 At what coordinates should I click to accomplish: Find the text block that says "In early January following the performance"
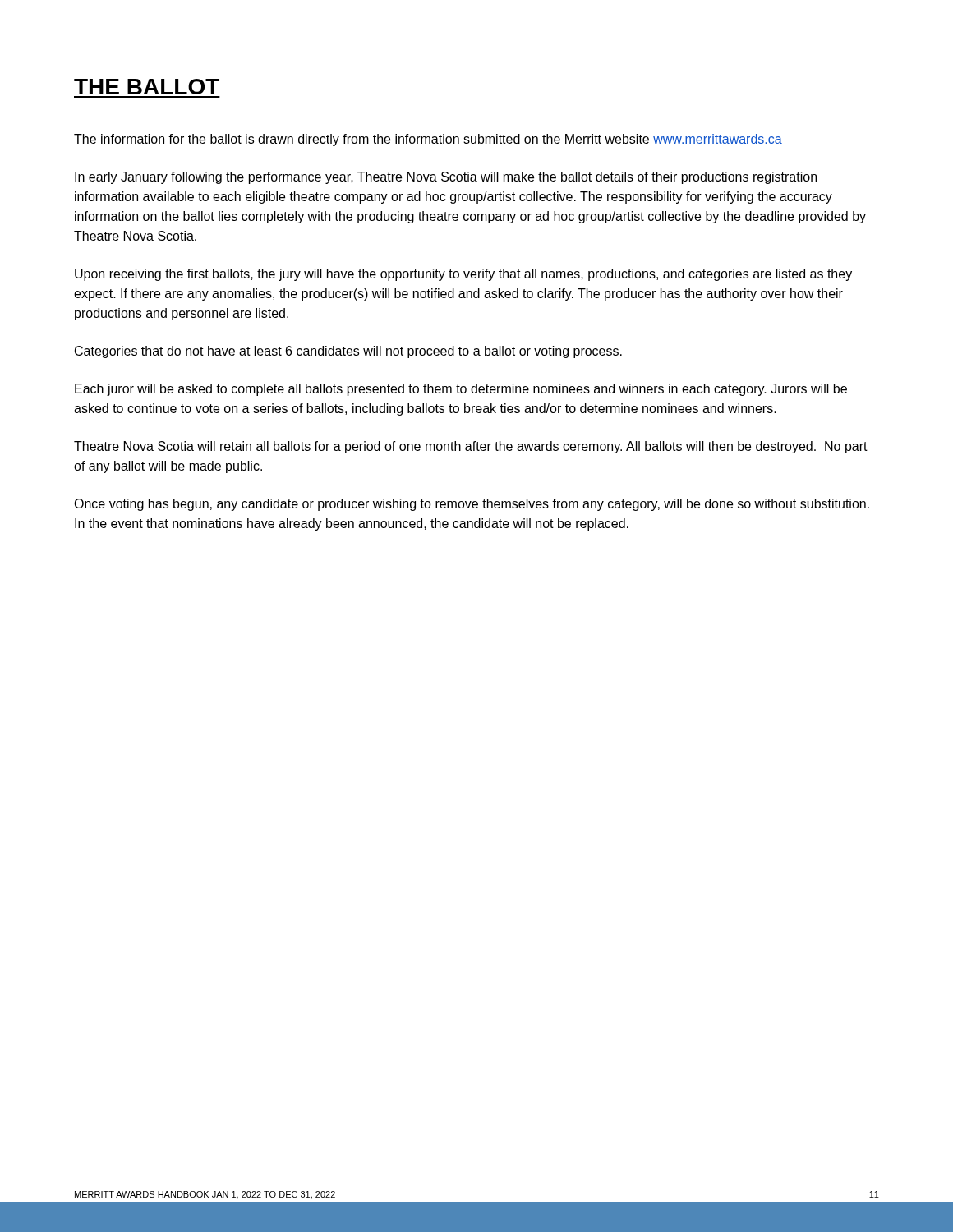(x=470, y=207)
